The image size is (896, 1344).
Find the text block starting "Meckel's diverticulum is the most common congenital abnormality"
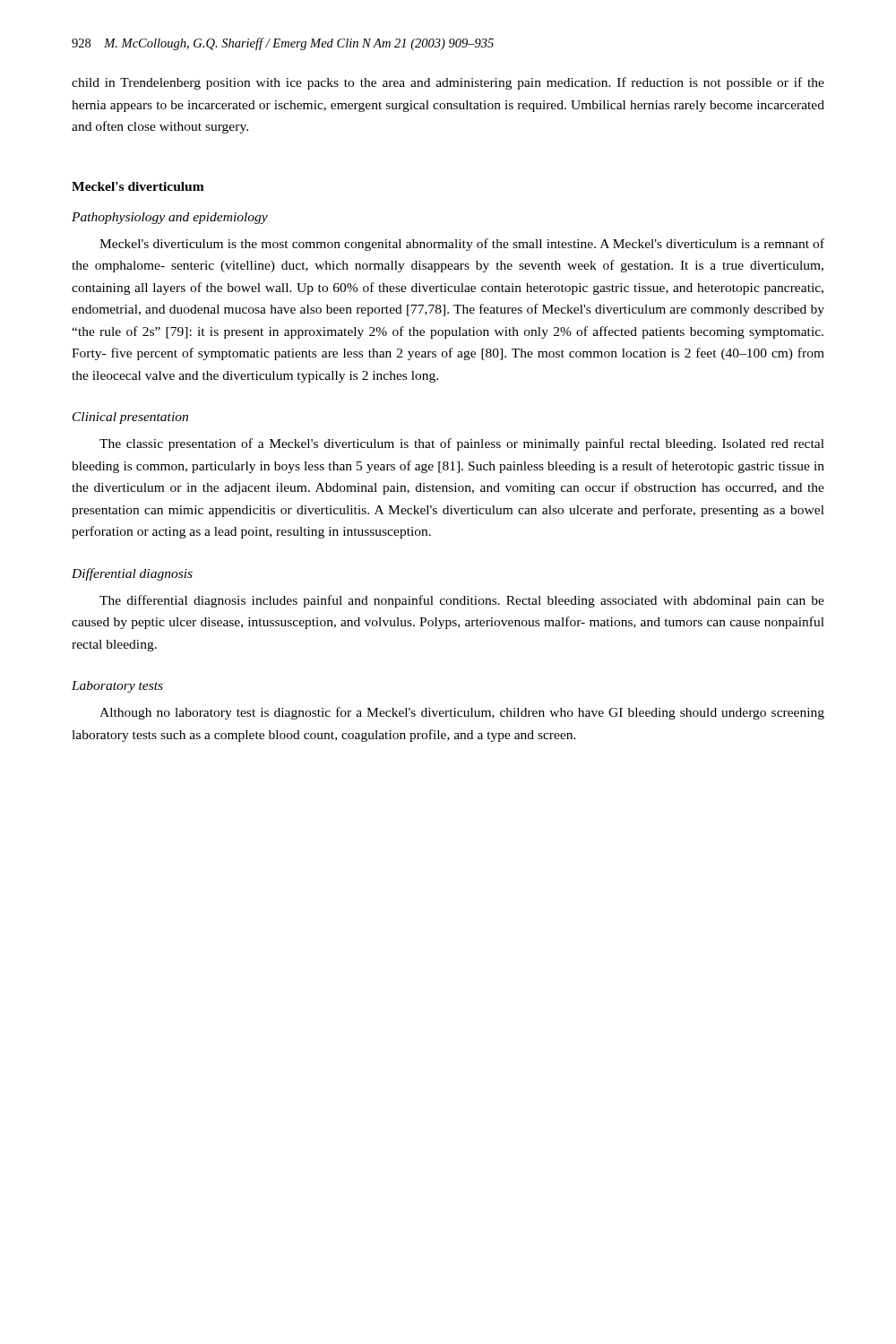[448, 309]
